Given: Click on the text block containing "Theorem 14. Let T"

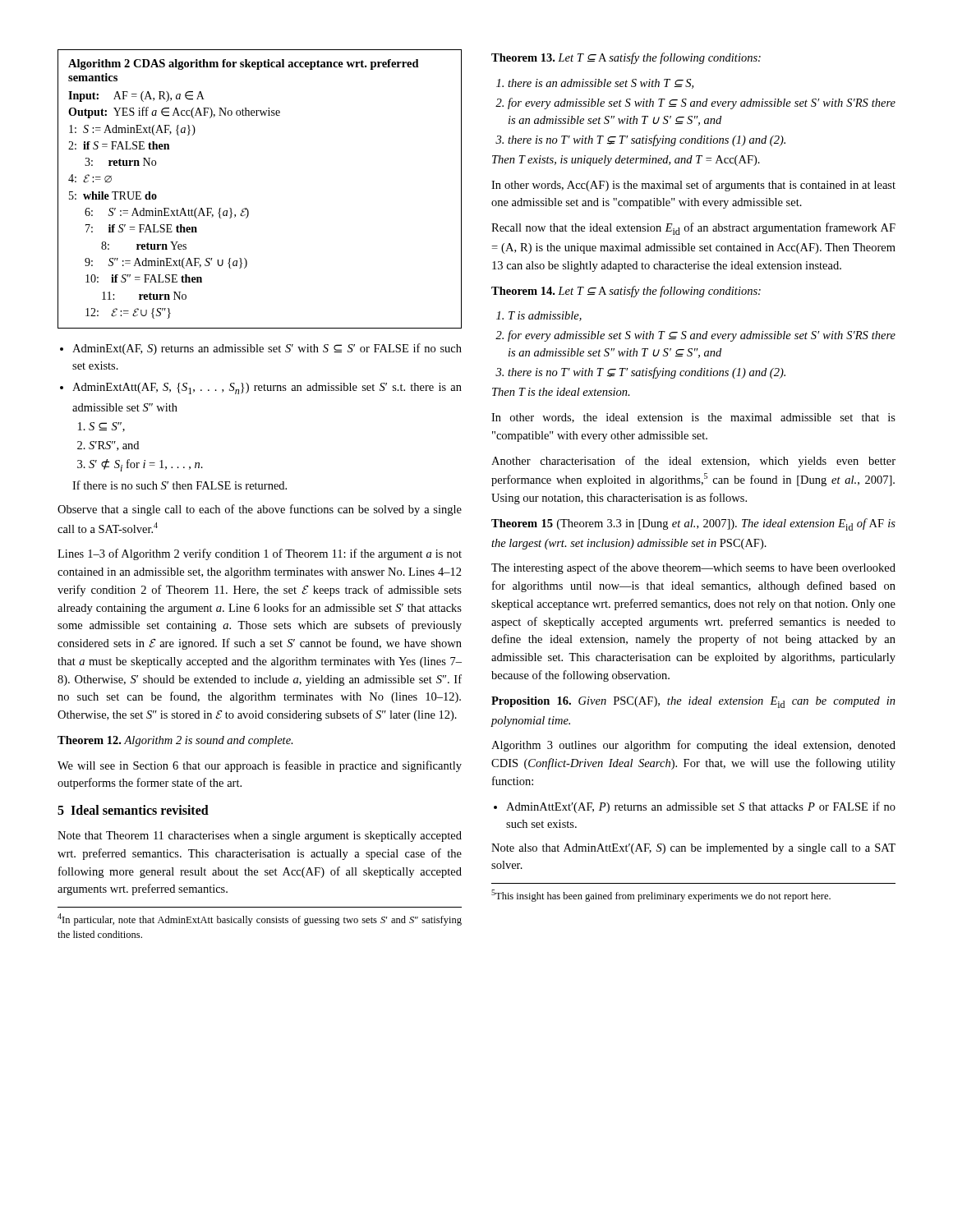Looking at the screenshot, I should pyautogui.click(x=693, y=342).
